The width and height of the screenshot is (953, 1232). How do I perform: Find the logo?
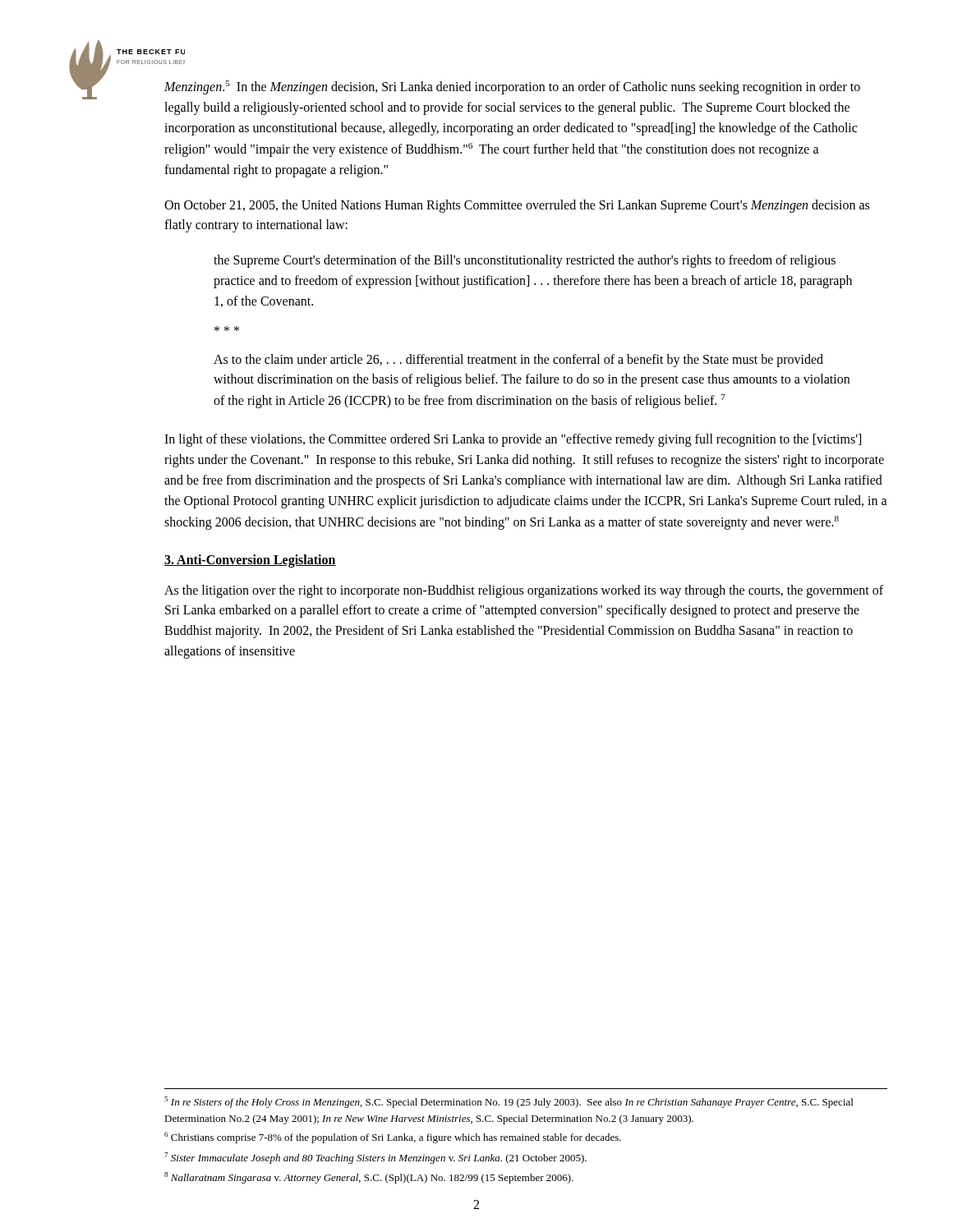click(123, 68)
